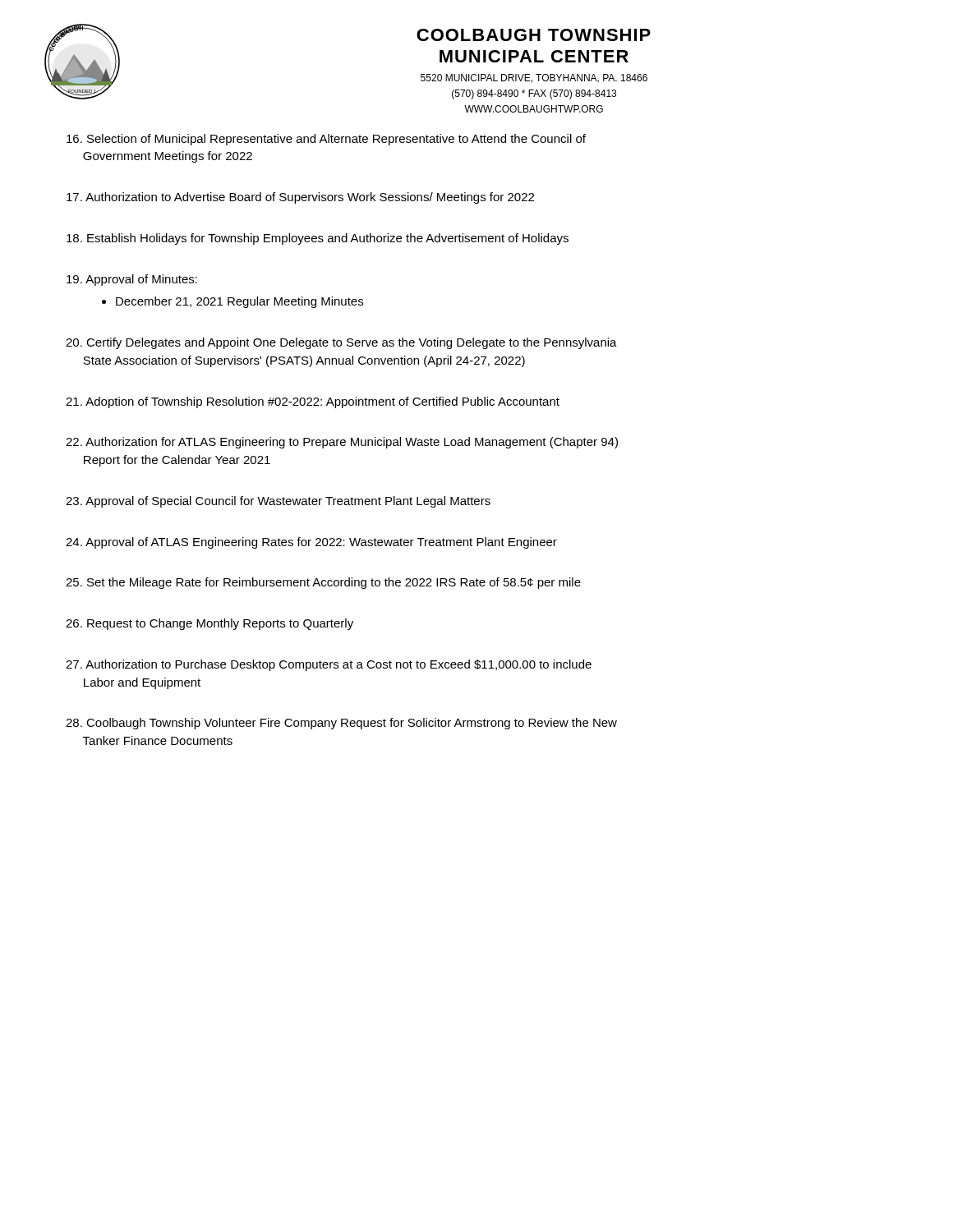Screen dimensions: 1232x953
Task: Click on the list item that reads "18. Establish Holidays for Township Employees and"
Action: pyautogui.click(x=476, y=238)
